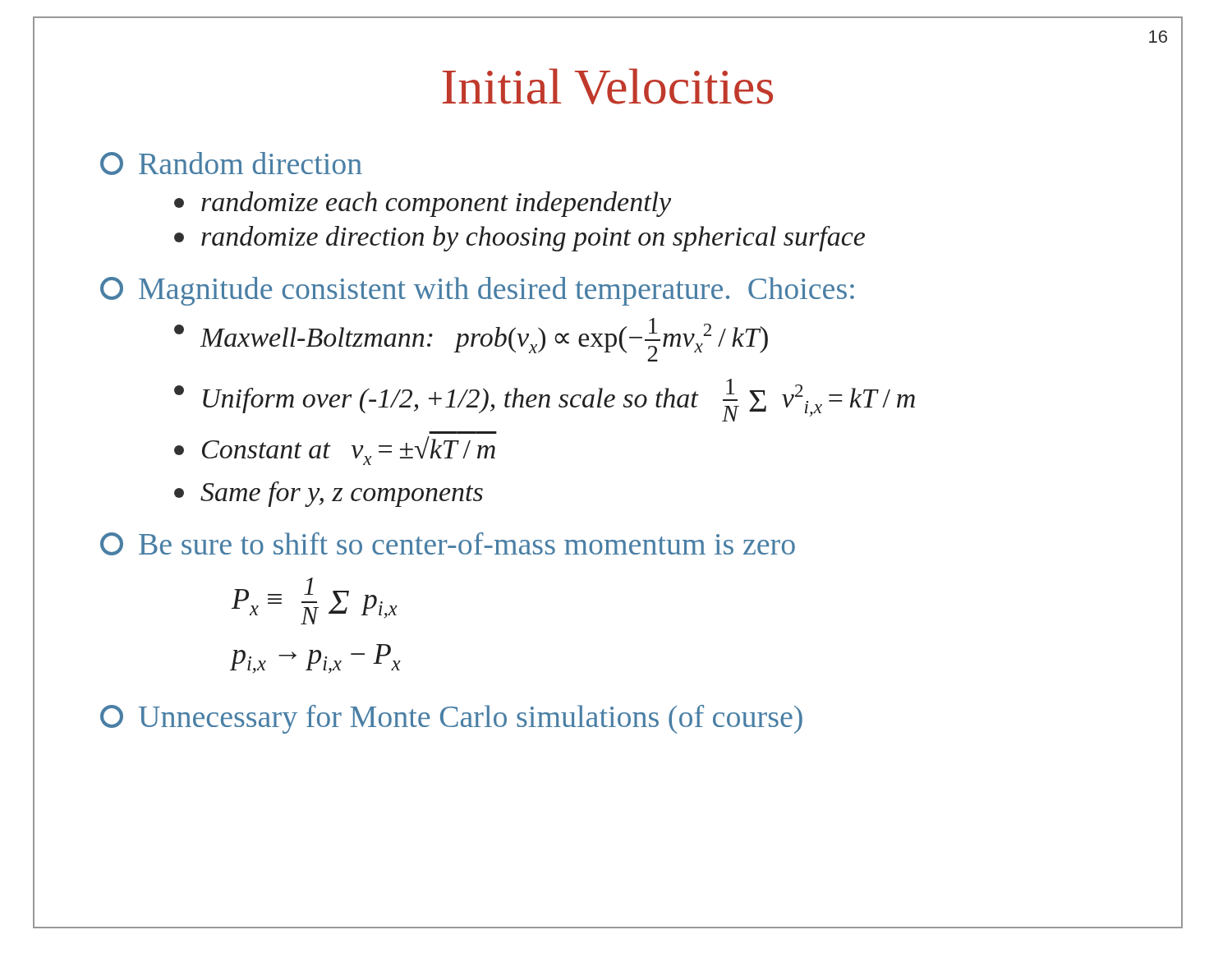This screenshot has height=953, width=1232.
Task: Find the list item that says "randomize direction by choosing"
Action: 520,237
